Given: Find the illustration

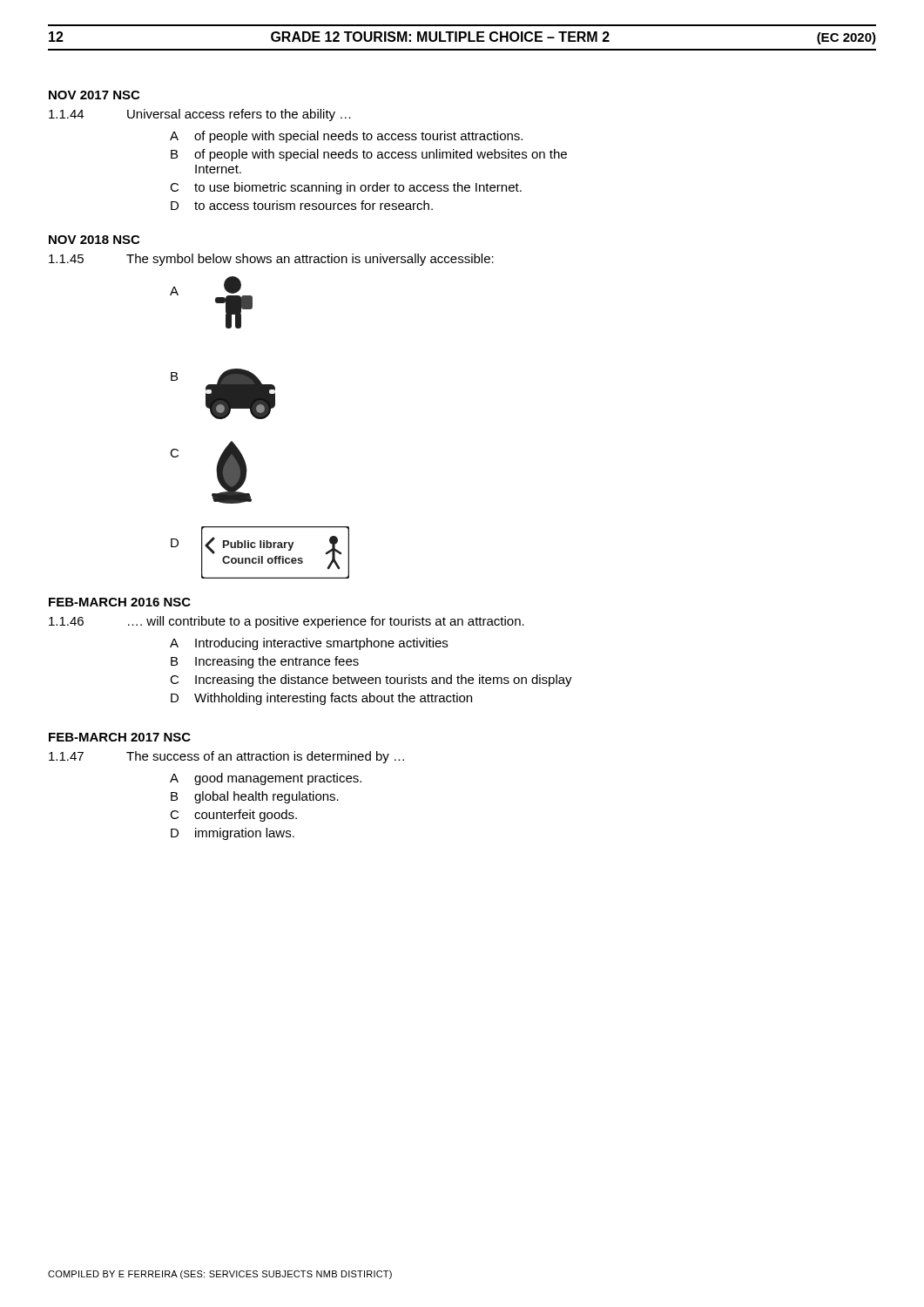Looking at the screenshot, I should (523, 427).
